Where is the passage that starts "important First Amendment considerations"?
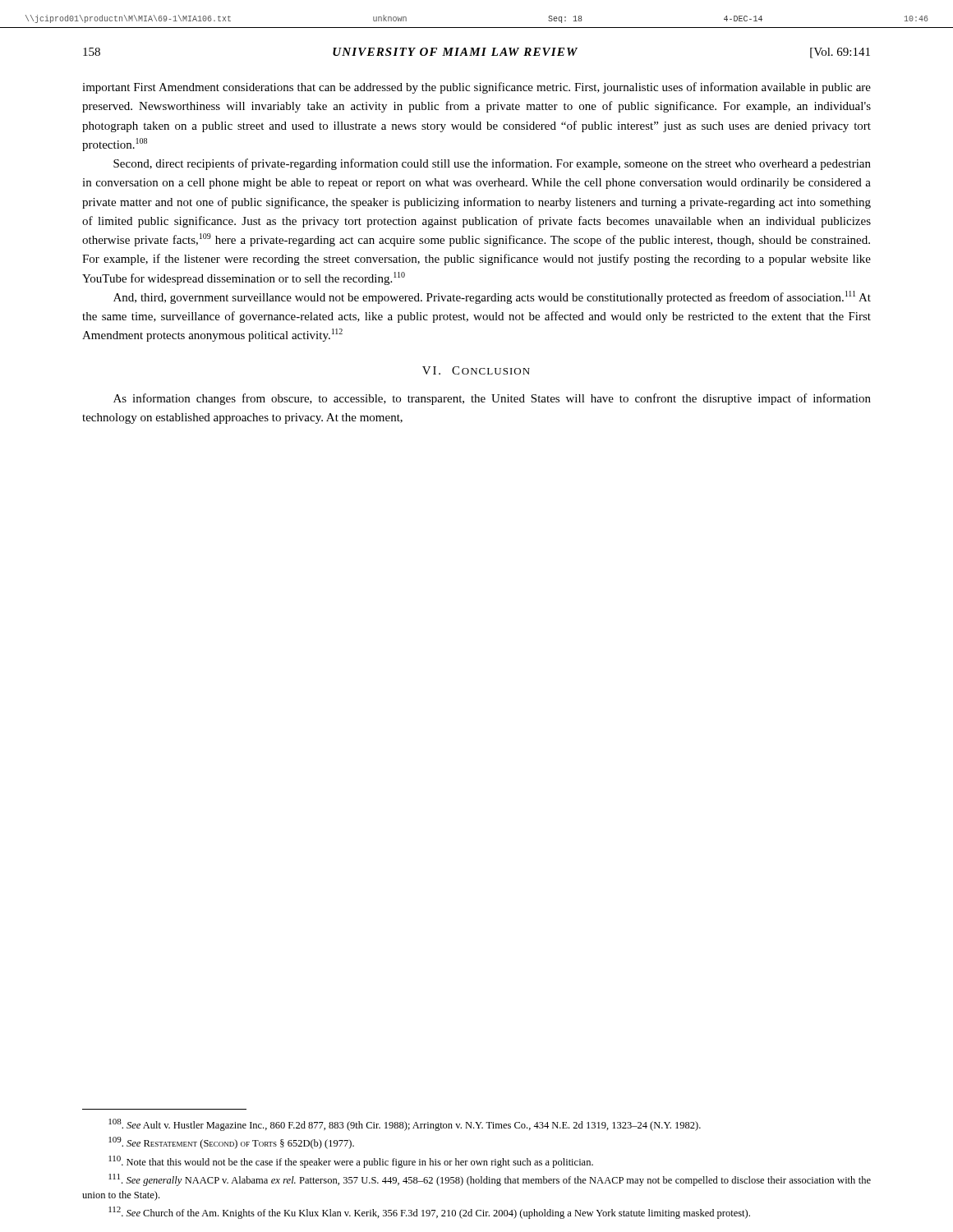953x1232 pixels. (476, 116)
